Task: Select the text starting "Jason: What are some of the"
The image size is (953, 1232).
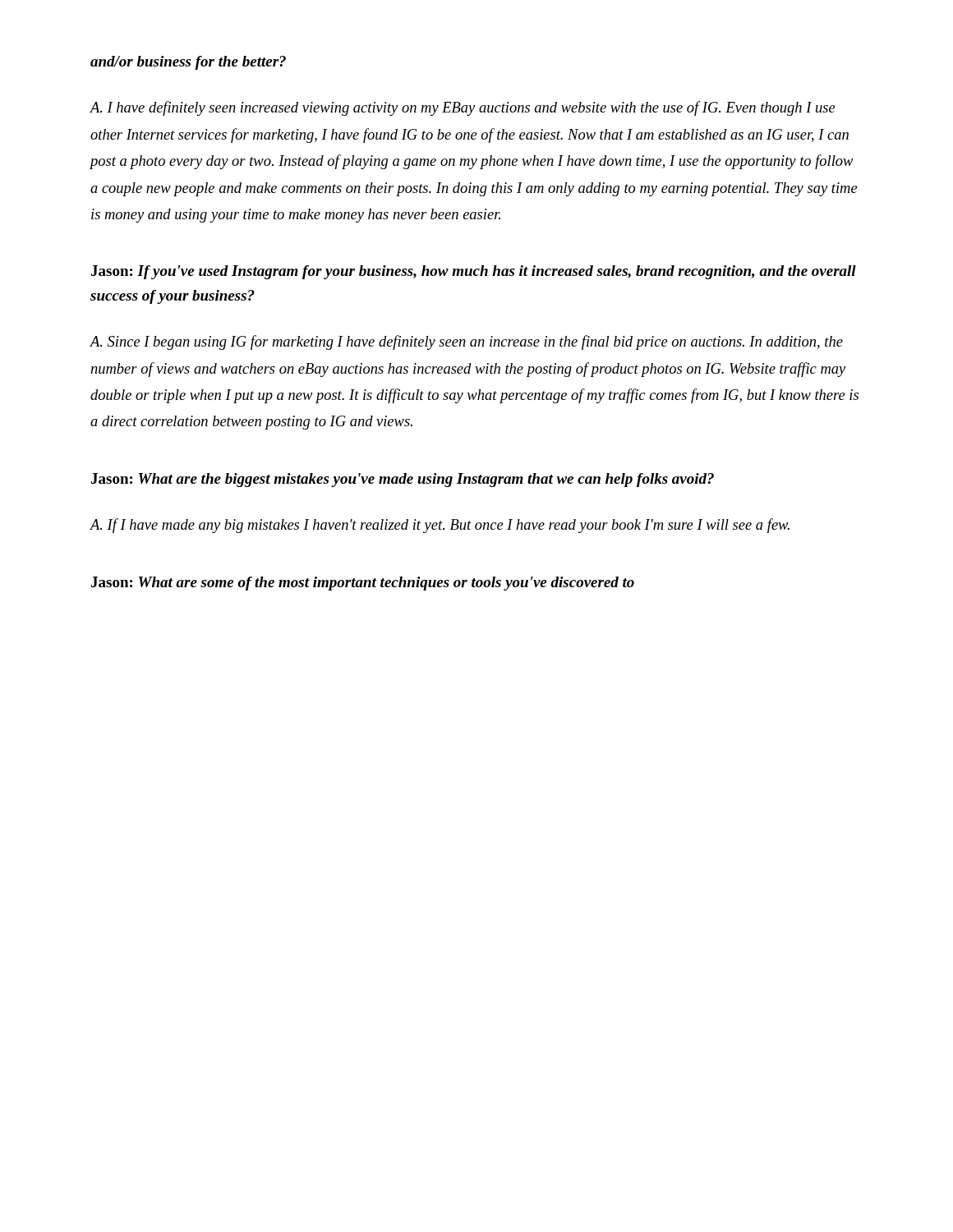Action: (x=362, y=582)
